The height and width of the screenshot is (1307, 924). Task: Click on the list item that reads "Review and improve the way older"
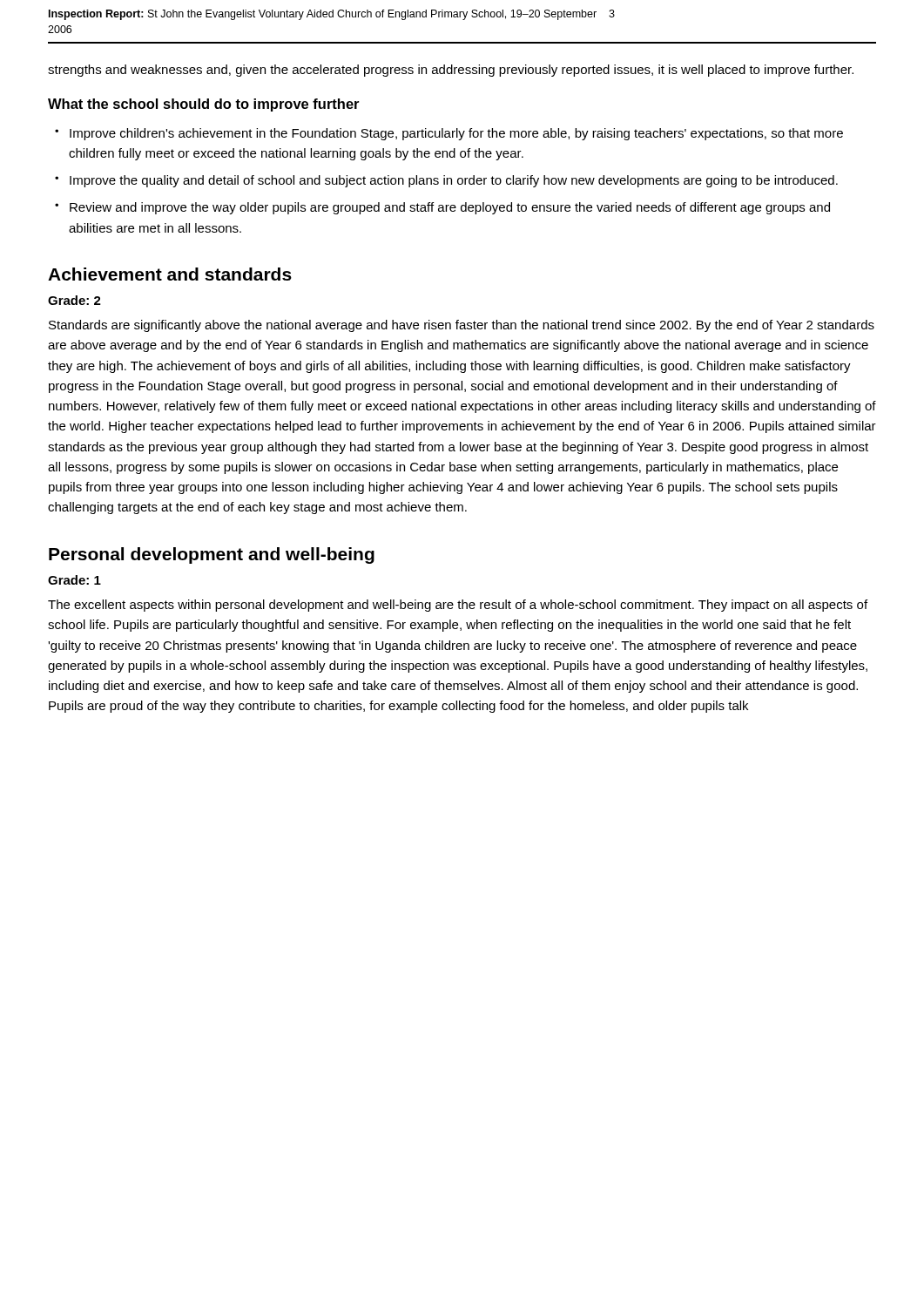click(x=450, y=217)
